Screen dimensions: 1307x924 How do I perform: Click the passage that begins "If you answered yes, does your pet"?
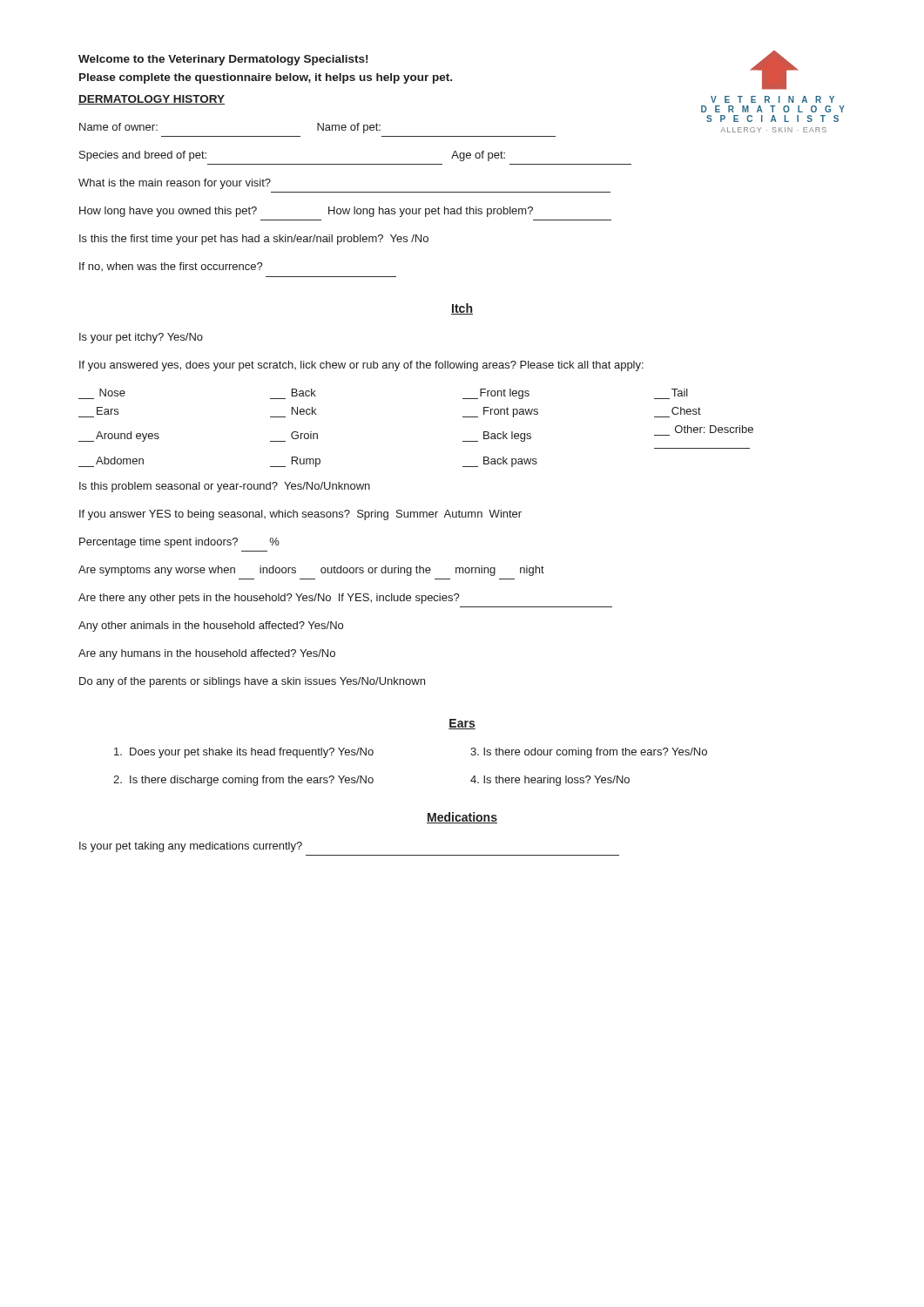coord(361,364)
